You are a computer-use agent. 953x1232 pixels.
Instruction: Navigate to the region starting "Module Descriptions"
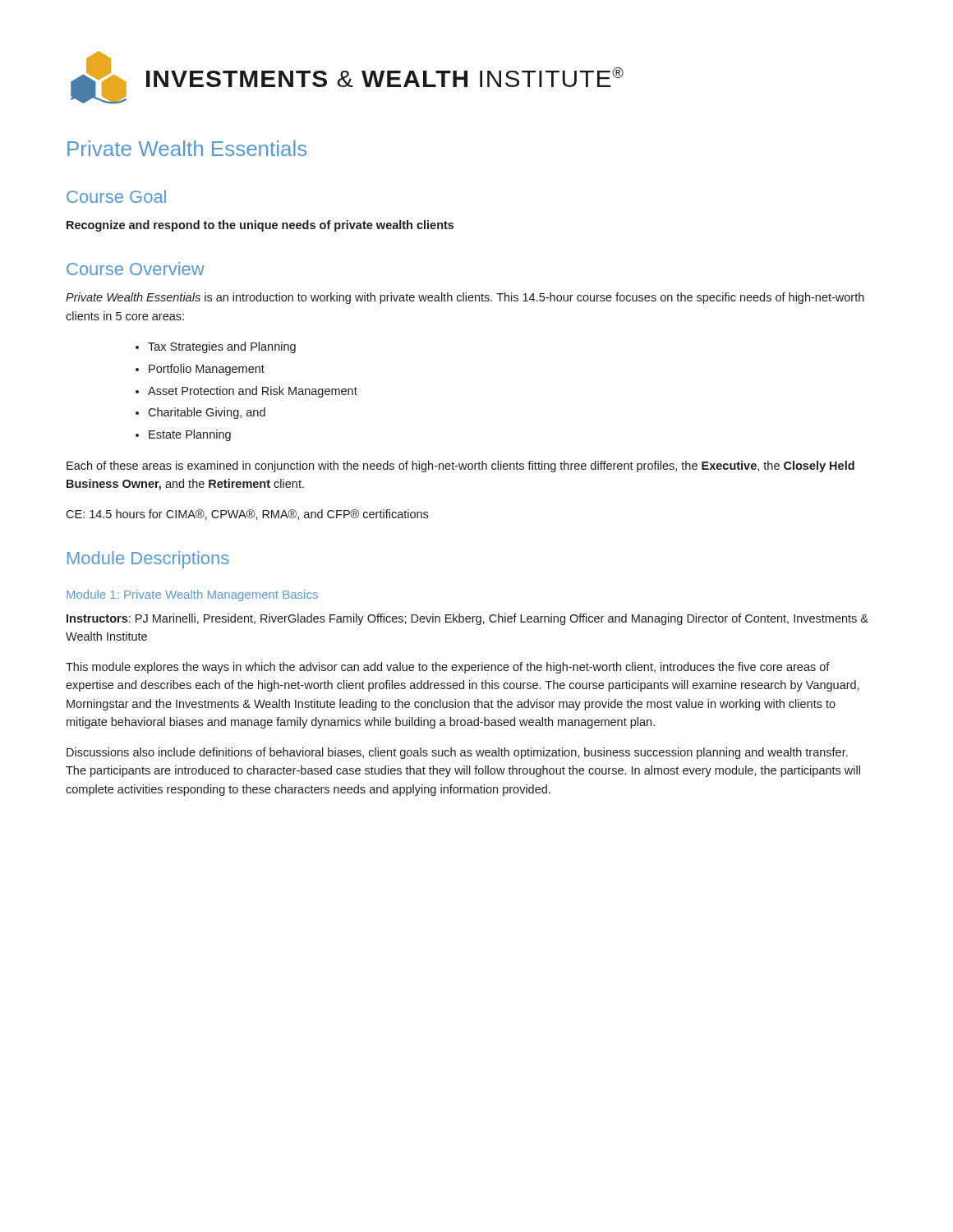pos(148,558)
